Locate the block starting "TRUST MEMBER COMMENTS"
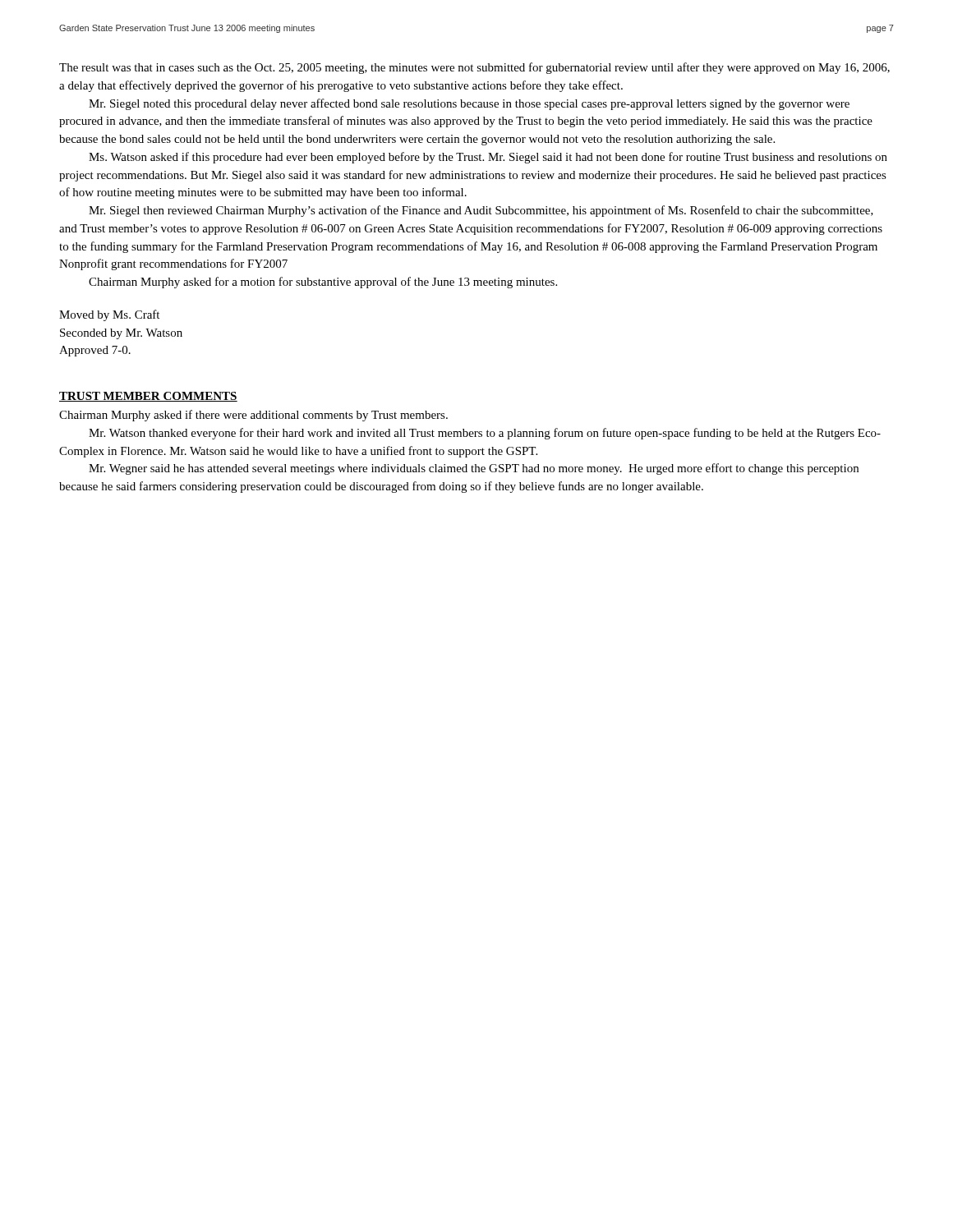This screenshot has height=1232, width=953. click(148, 396)
